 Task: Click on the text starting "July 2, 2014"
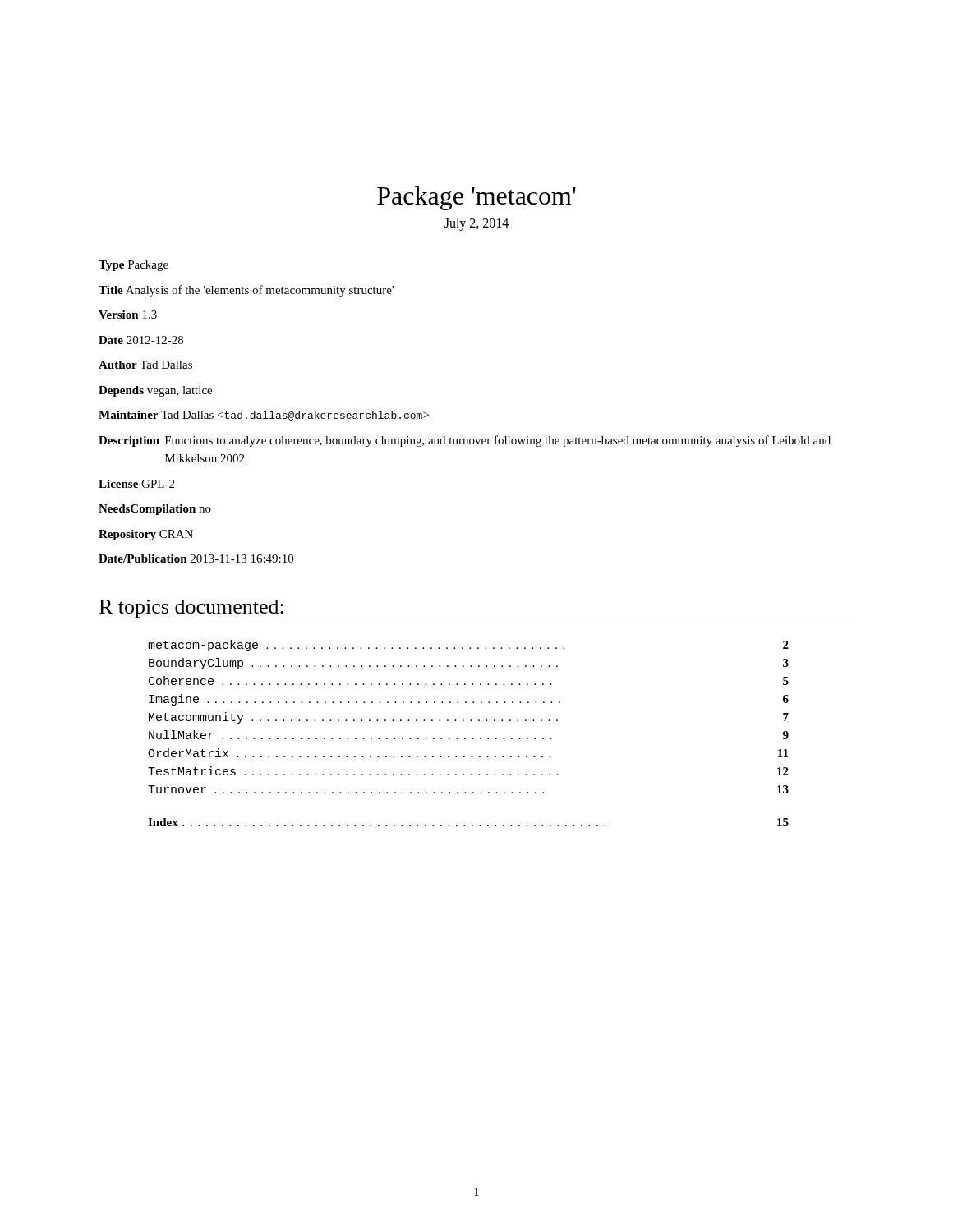[x=476, y=223]
